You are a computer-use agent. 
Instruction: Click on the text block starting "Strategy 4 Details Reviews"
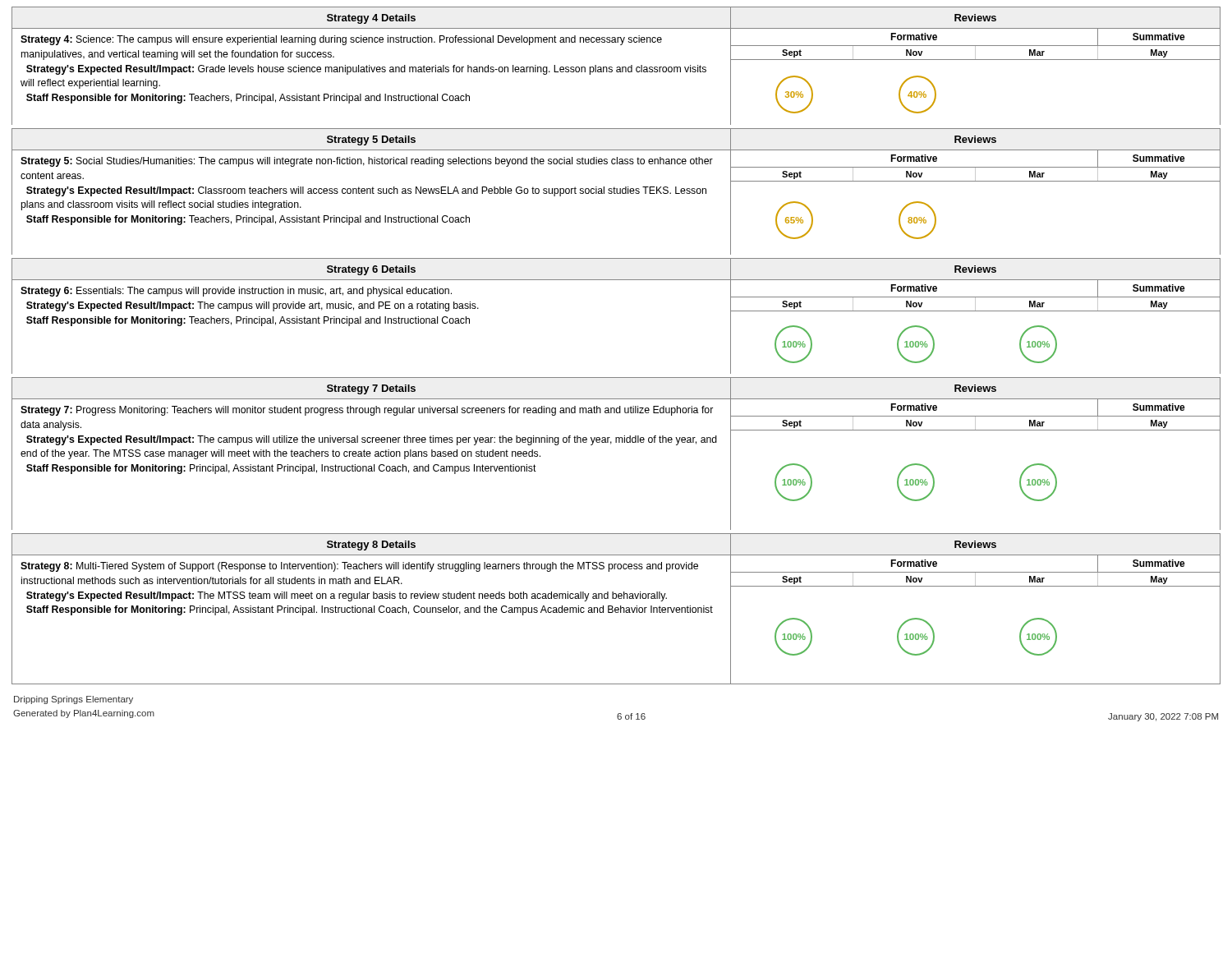[x=616, y=18]
